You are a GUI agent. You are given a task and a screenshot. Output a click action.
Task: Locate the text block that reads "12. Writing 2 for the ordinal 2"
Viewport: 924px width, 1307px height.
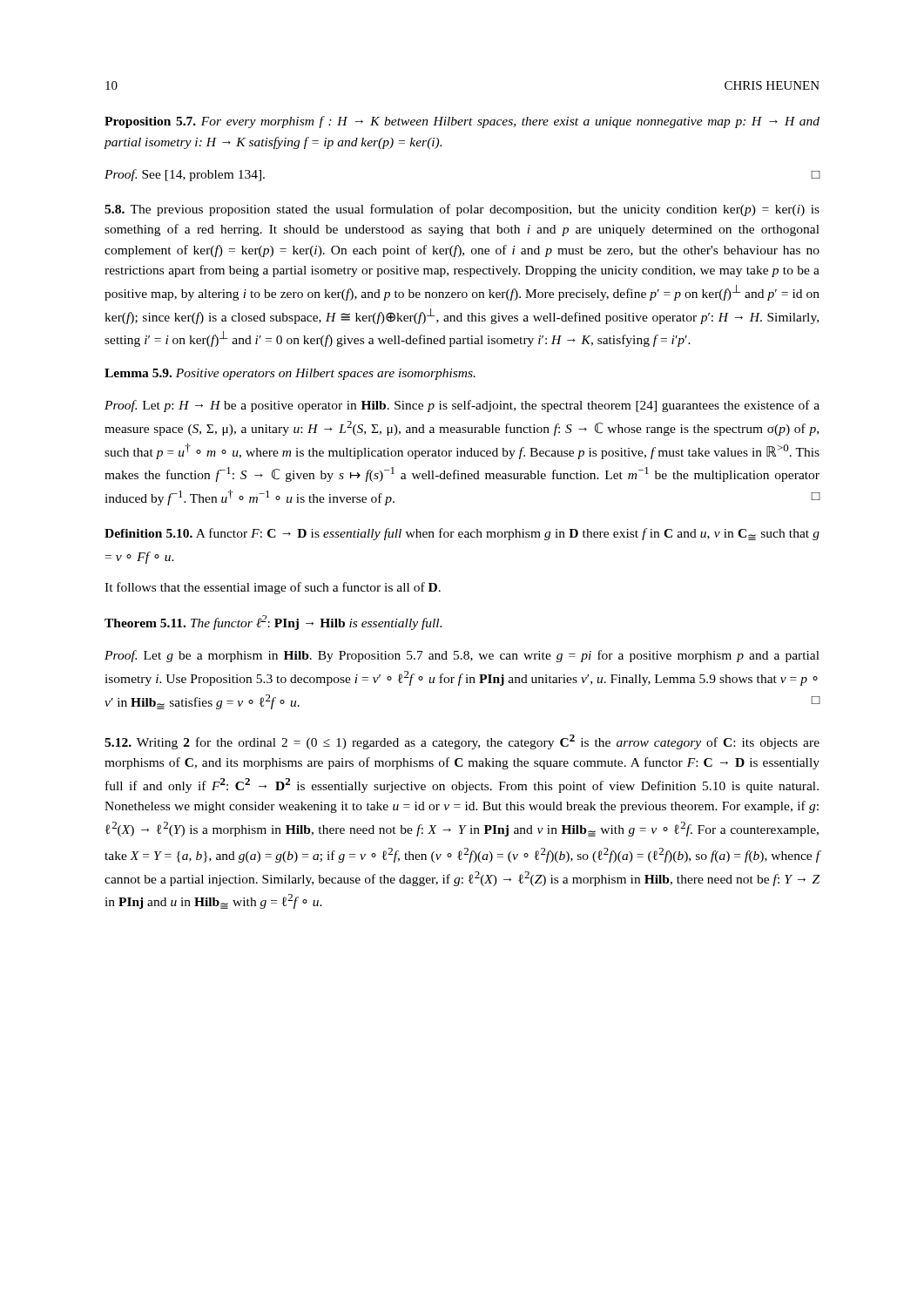462,822
